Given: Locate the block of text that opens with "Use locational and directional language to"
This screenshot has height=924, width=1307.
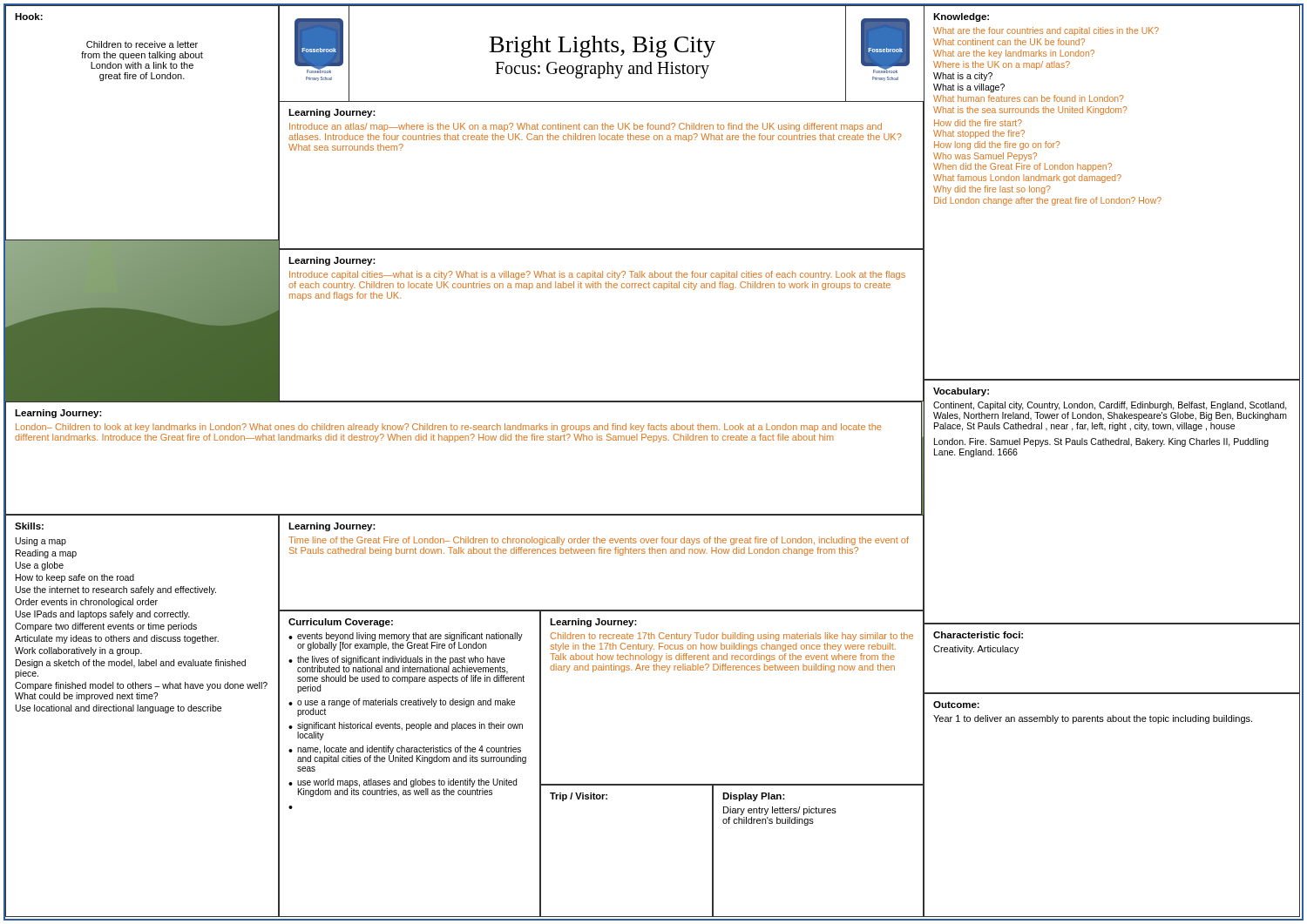Looking at the screenshot, I should pos(118,708).
